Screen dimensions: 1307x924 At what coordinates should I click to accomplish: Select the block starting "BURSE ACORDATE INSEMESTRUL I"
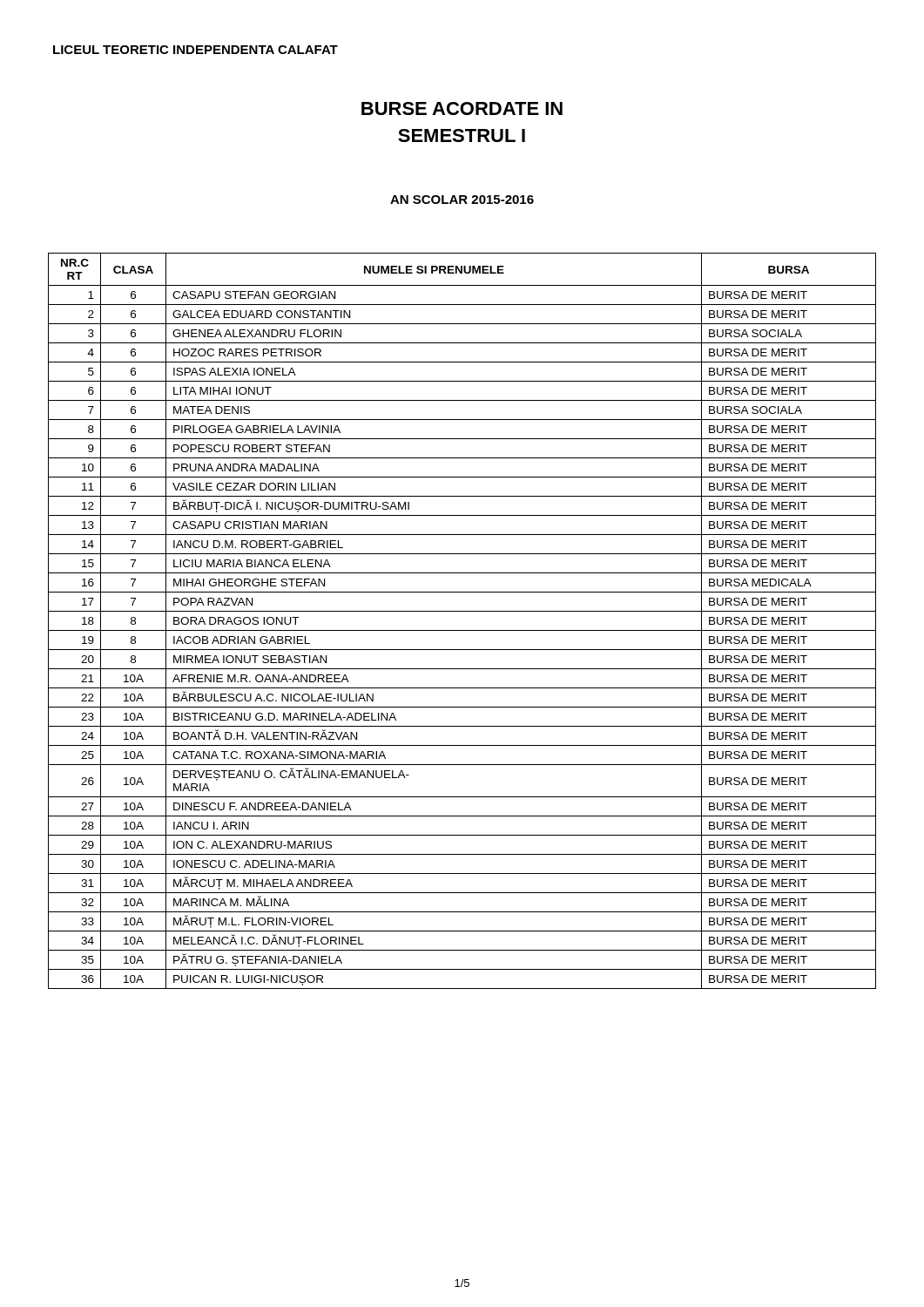pos(462,123)
